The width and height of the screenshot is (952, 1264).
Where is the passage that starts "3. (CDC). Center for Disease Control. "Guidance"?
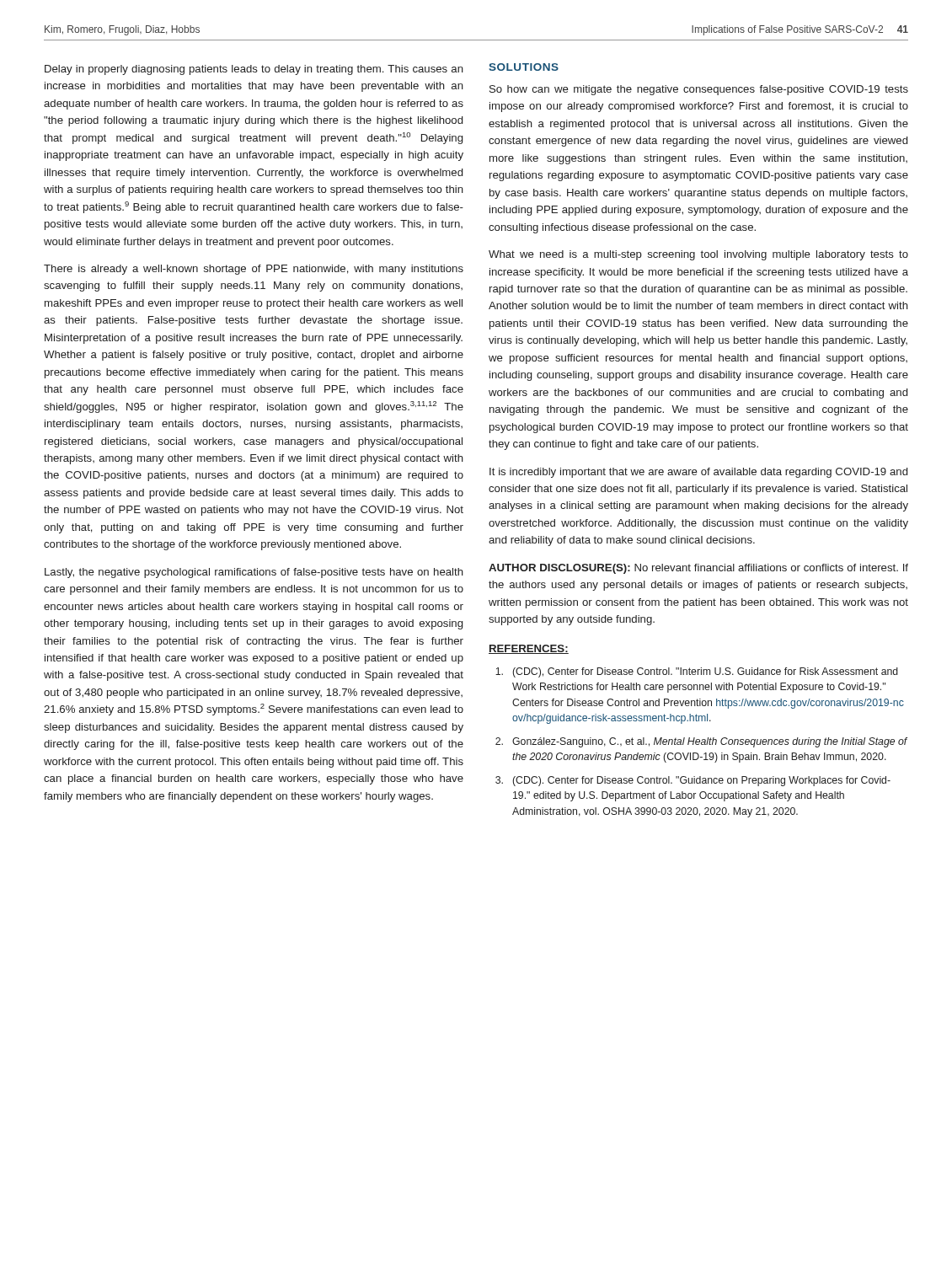(698, 796)
